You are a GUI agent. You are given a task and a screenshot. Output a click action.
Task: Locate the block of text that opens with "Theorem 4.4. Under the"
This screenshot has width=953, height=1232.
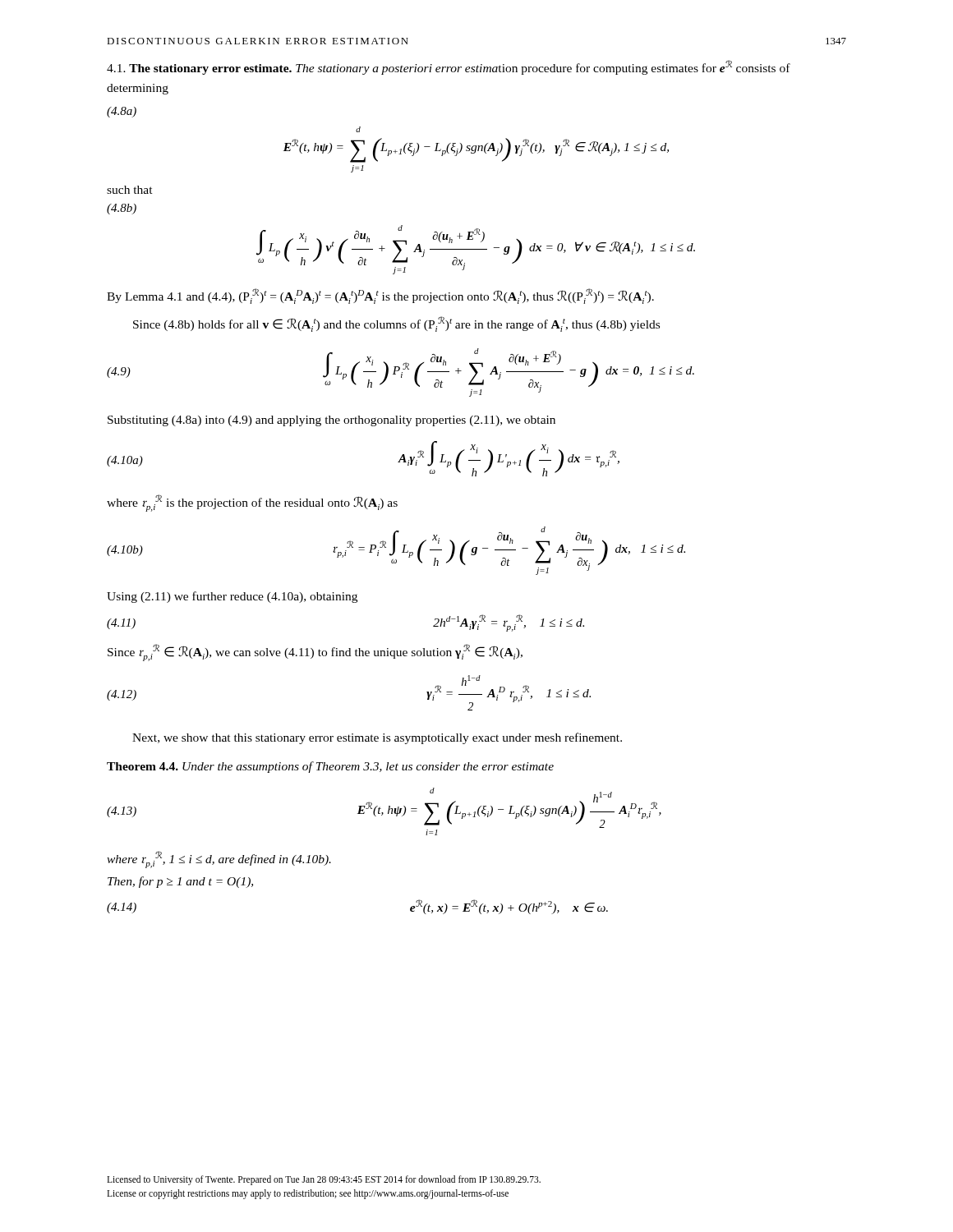tap(330, 766)
